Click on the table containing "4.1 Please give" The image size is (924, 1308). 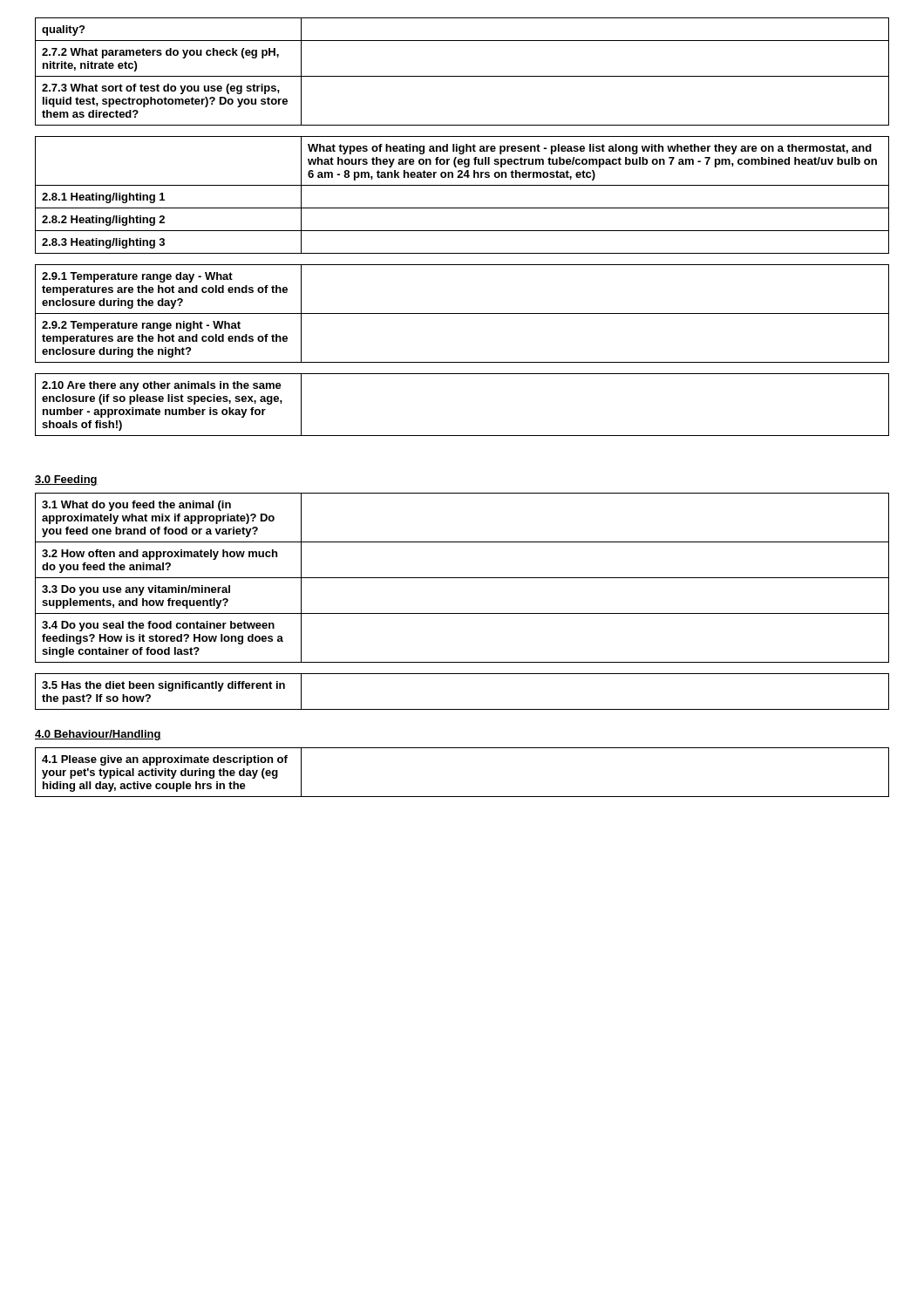[x=462, y=772]
